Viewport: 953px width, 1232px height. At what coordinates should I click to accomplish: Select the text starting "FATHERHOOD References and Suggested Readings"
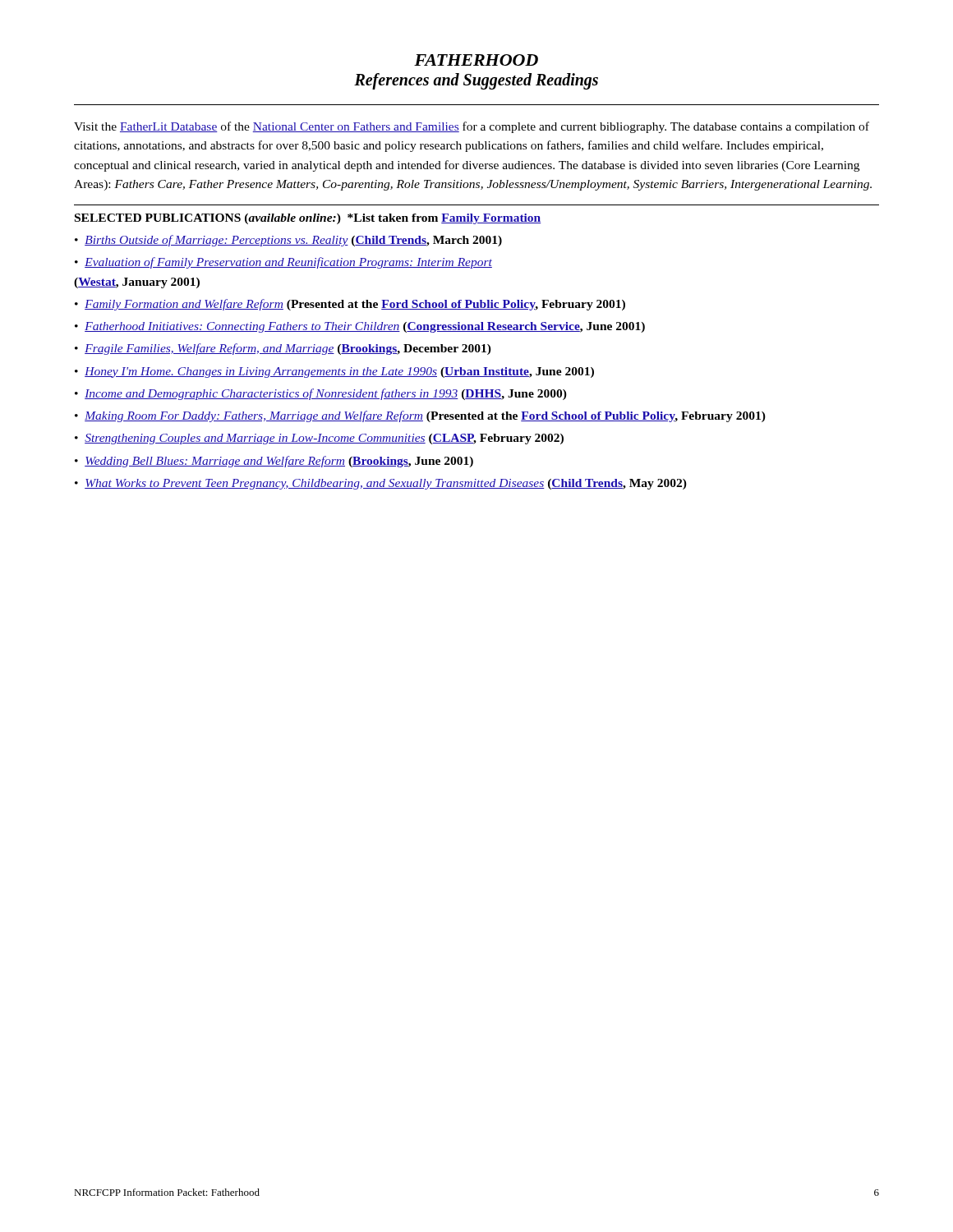tap(476, 69)
